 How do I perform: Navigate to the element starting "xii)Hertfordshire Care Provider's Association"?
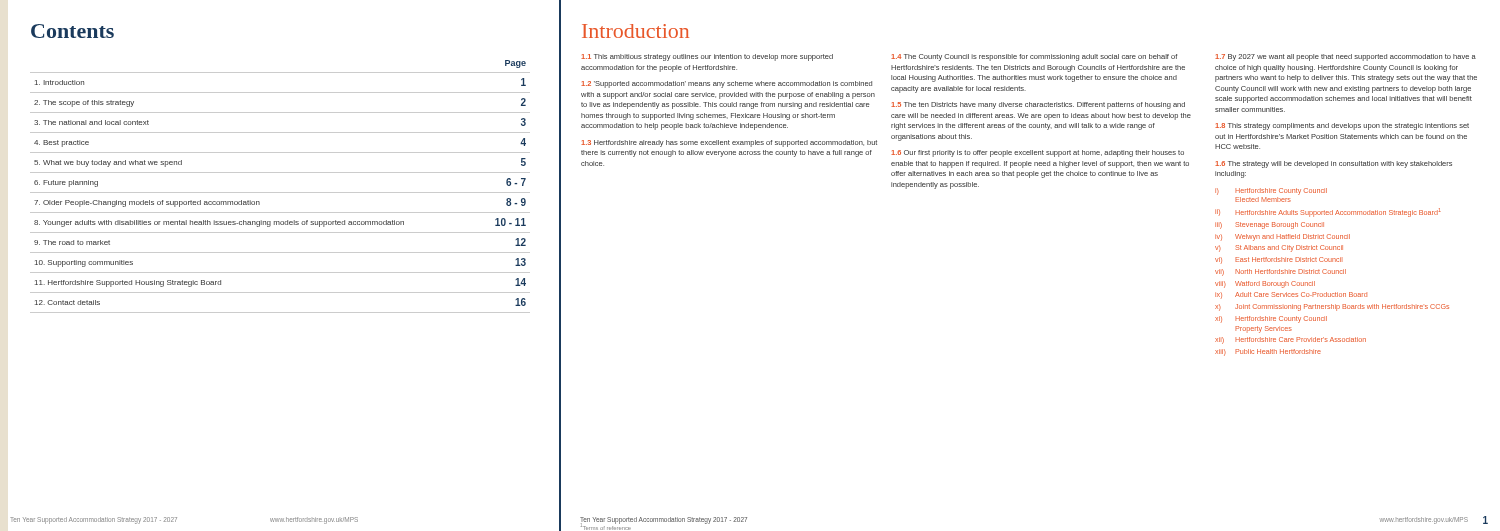click(1291, 340)
